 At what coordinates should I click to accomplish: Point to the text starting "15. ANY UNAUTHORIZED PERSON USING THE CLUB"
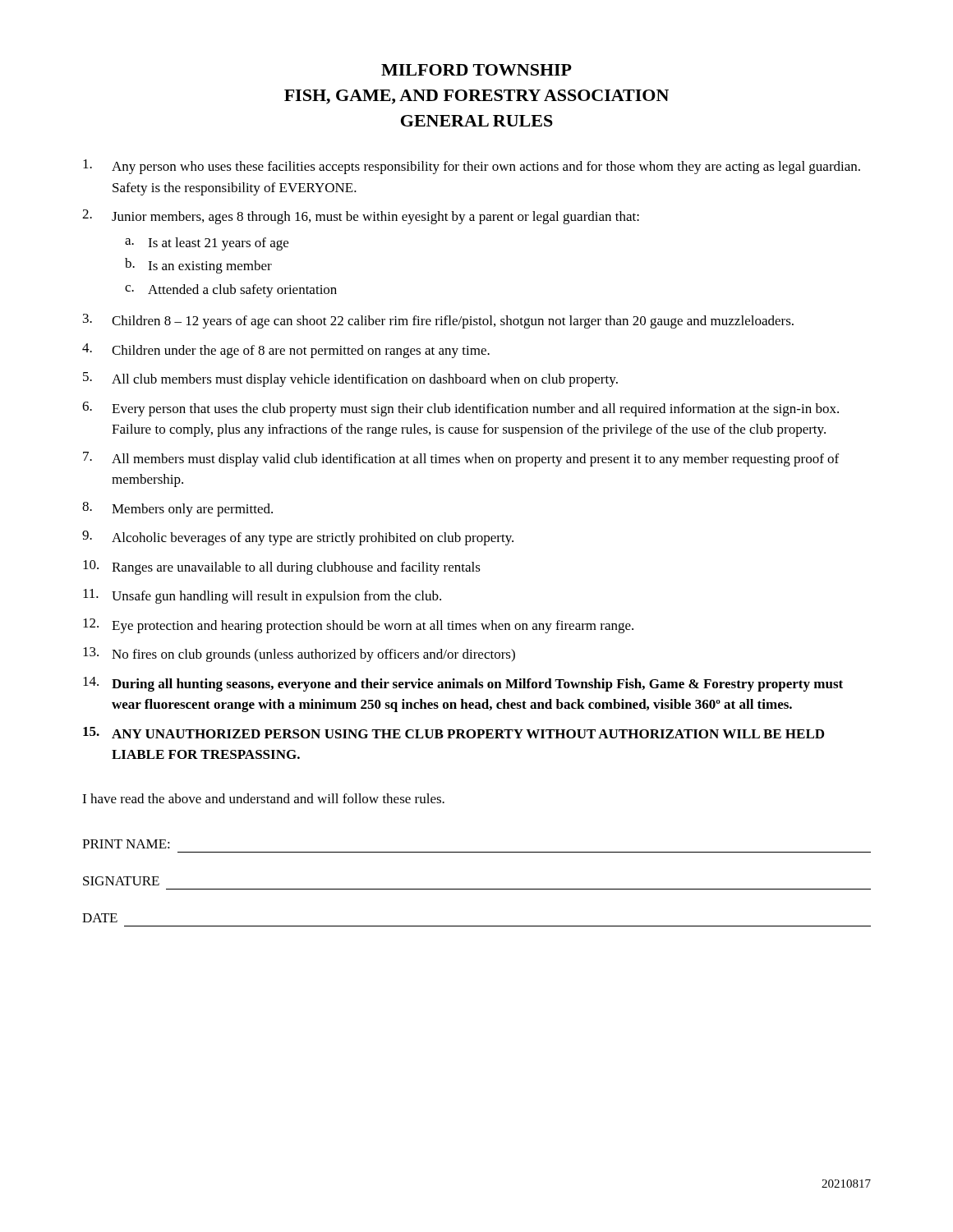click(476, 744)
